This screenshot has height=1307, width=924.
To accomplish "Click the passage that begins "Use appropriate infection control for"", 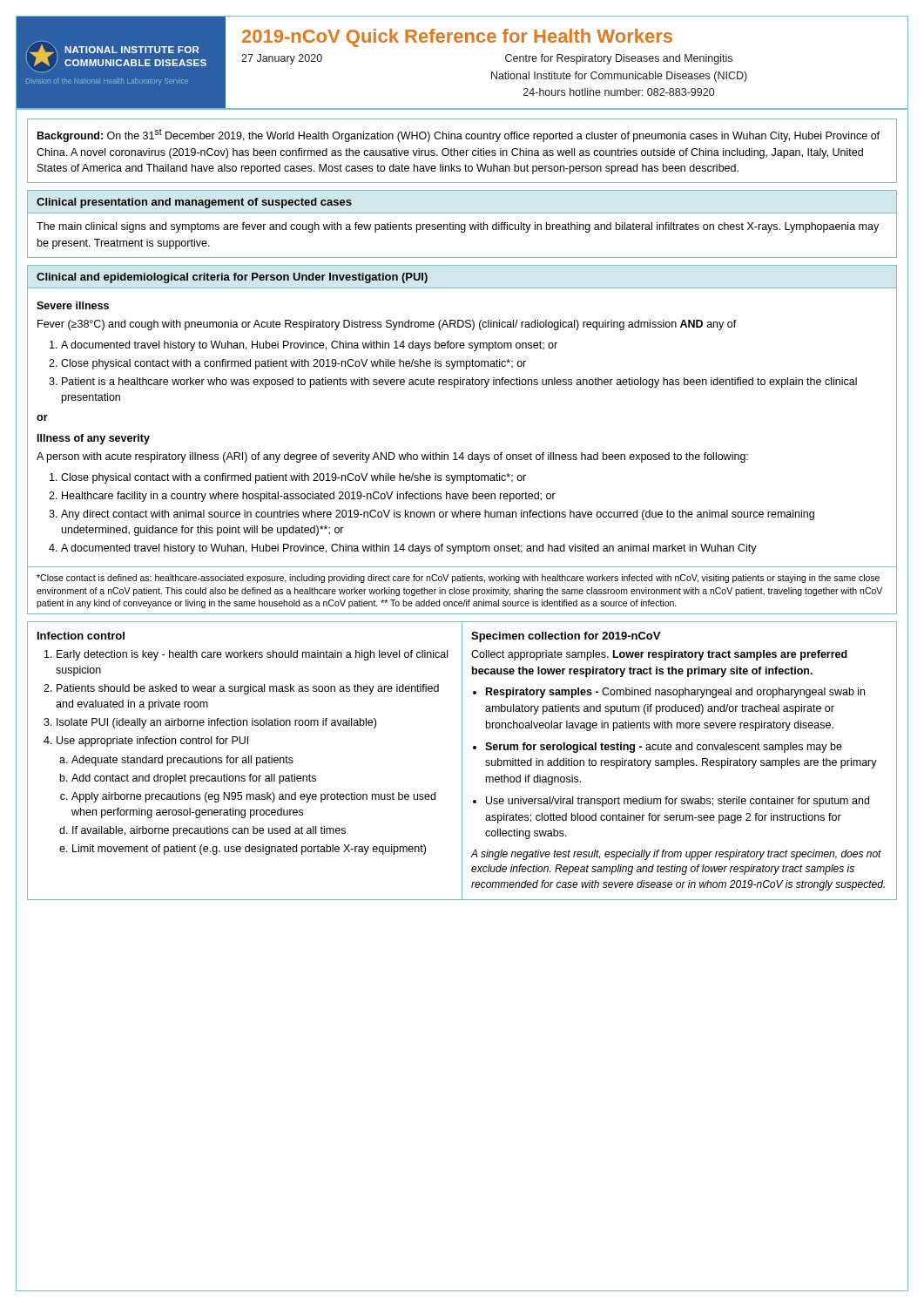I will [254, 796].
